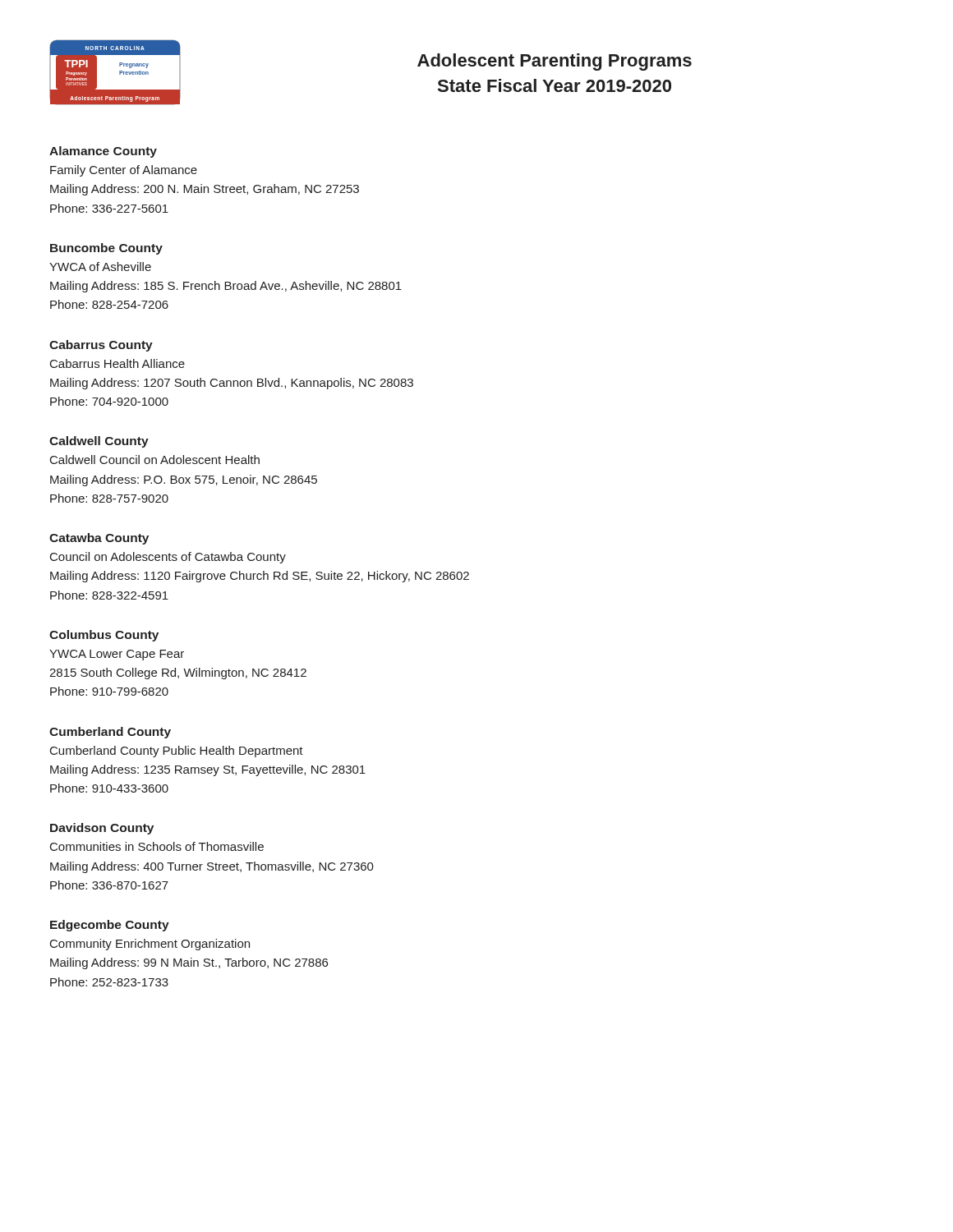Locate the text block with the text "YWCA Lower Cape Fear 2815 South"
The height and width of the screenshot is (1232, 953).
[178, 672]
